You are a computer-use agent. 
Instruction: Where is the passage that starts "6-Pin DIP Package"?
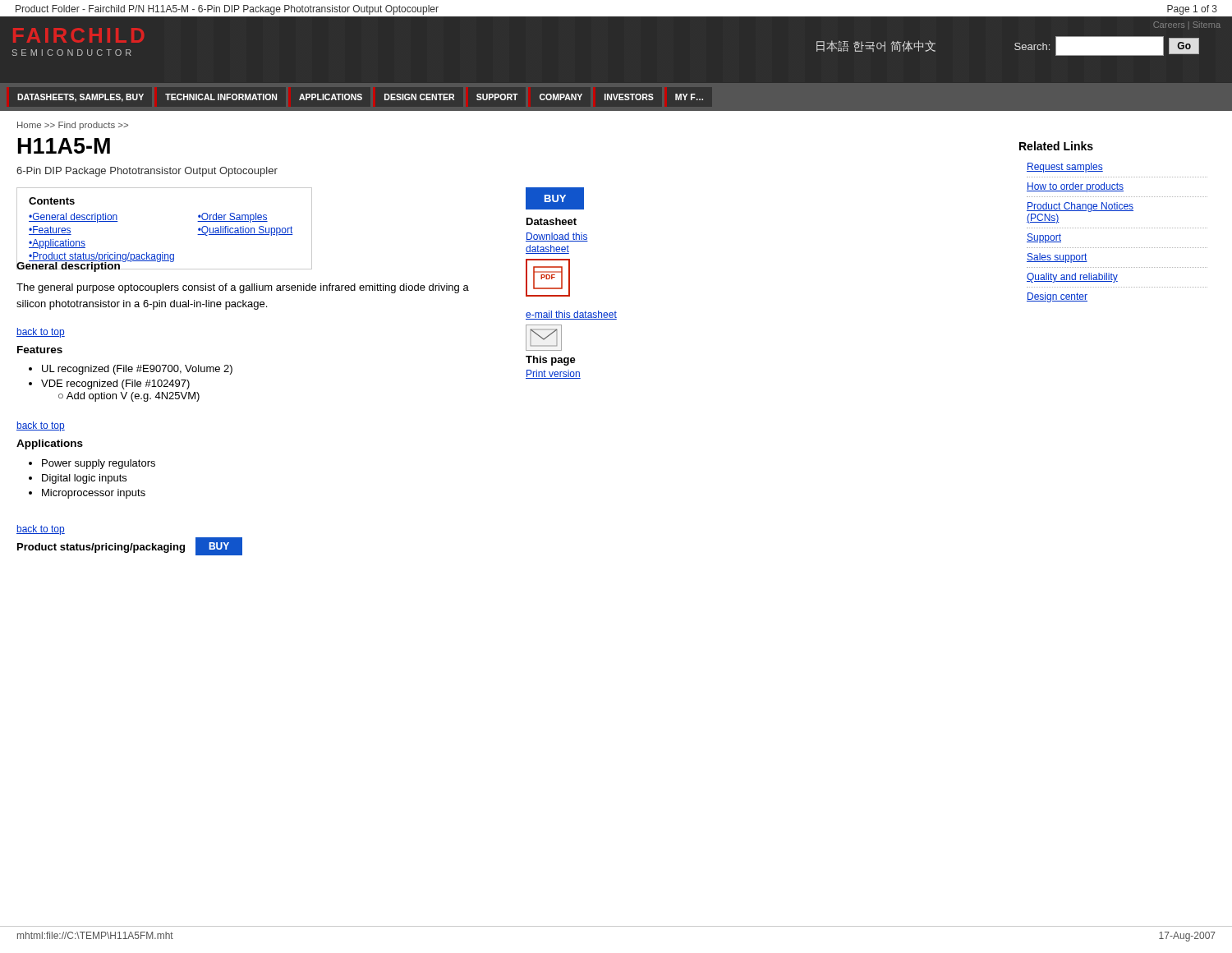[147, 170]
